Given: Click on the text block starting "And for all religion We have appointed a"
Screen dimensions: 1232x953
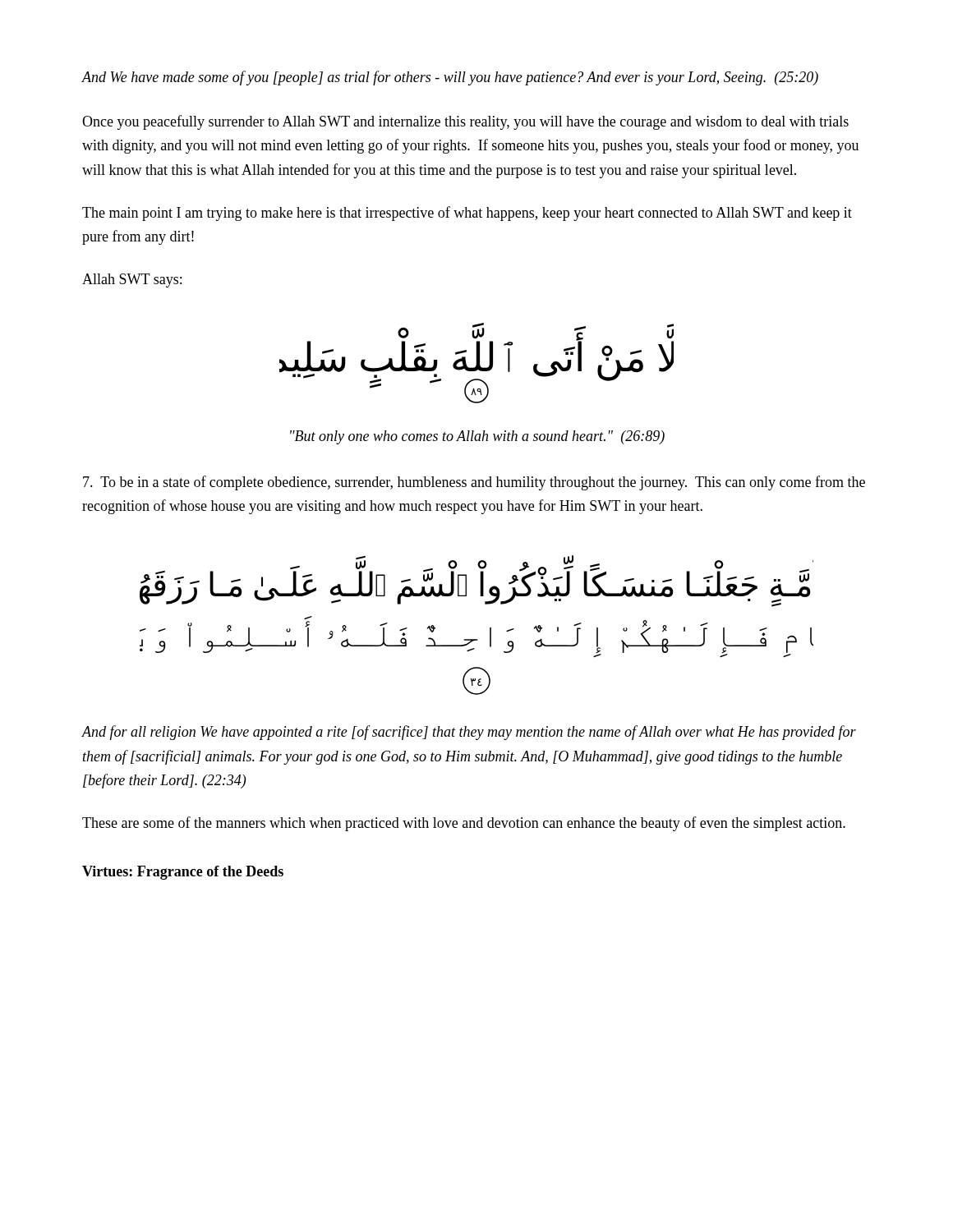Looking at the screenshot, I should coord(469,756).
